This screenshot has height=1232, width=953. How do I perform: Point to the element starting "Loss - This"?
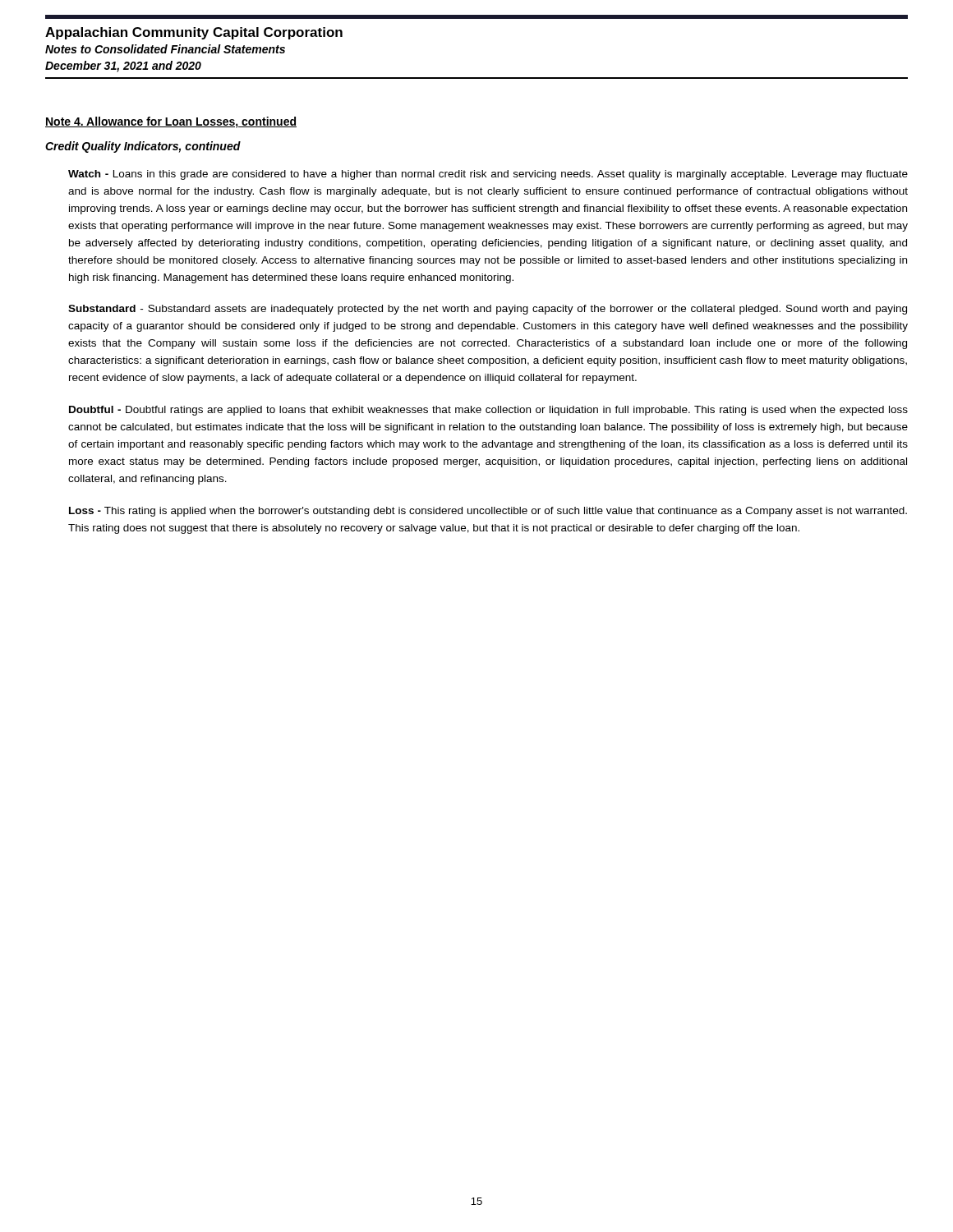pyautogui.click(x=488, y=519)
